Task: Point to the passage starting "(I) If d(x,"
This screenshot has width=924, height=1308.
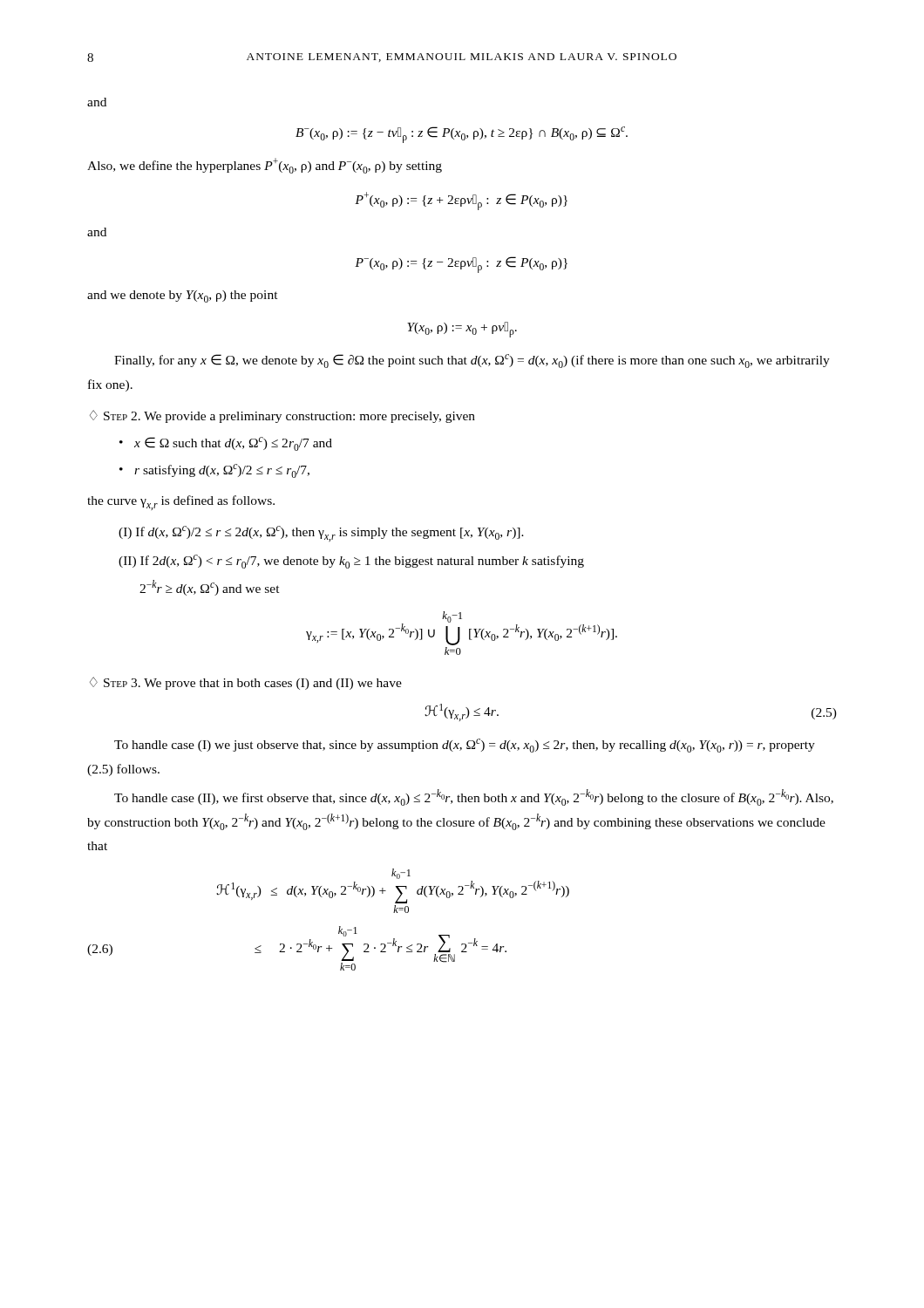Action: point(321,533)
